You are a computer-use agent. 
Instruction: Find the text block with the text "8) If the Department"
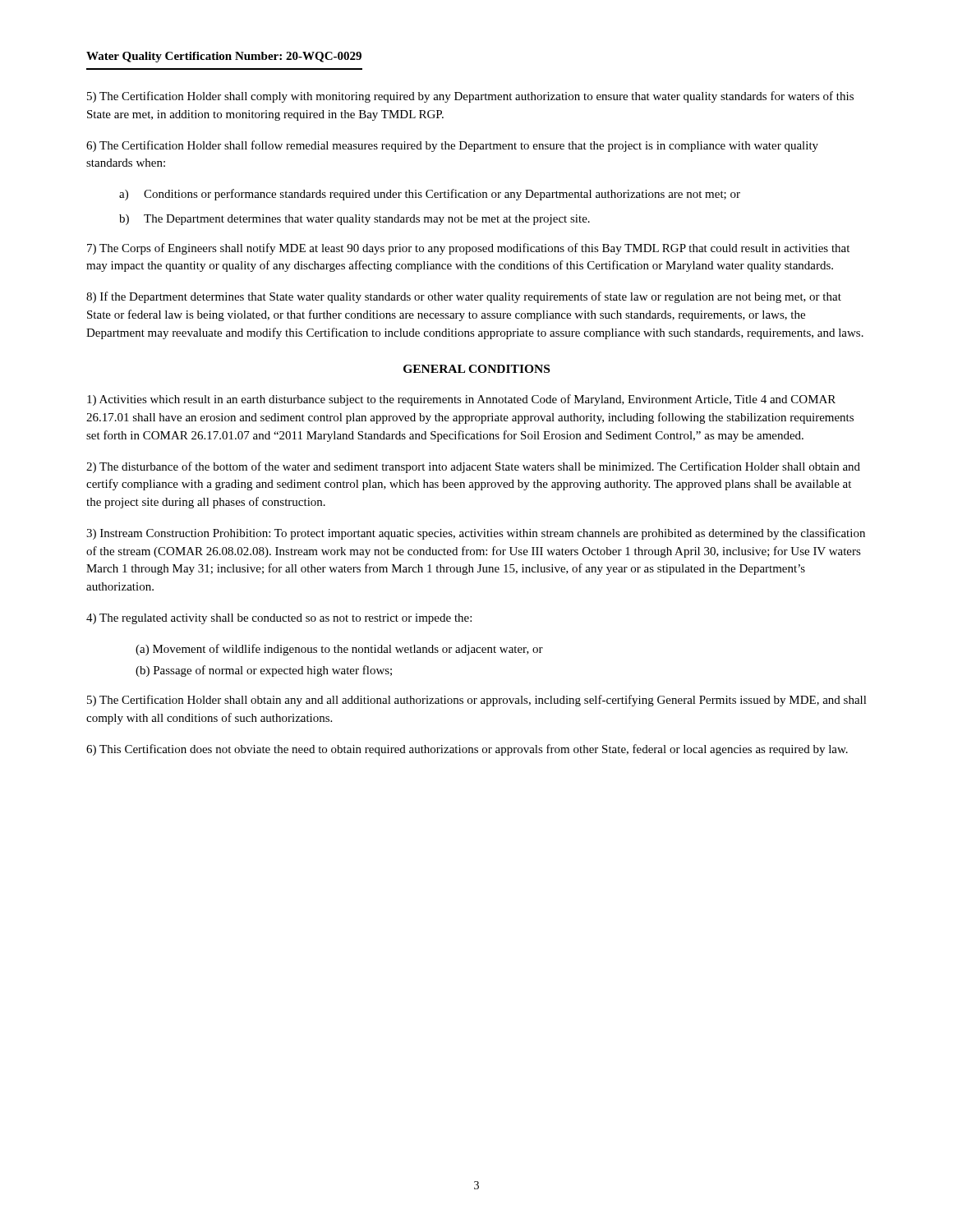tap(476, 315)
